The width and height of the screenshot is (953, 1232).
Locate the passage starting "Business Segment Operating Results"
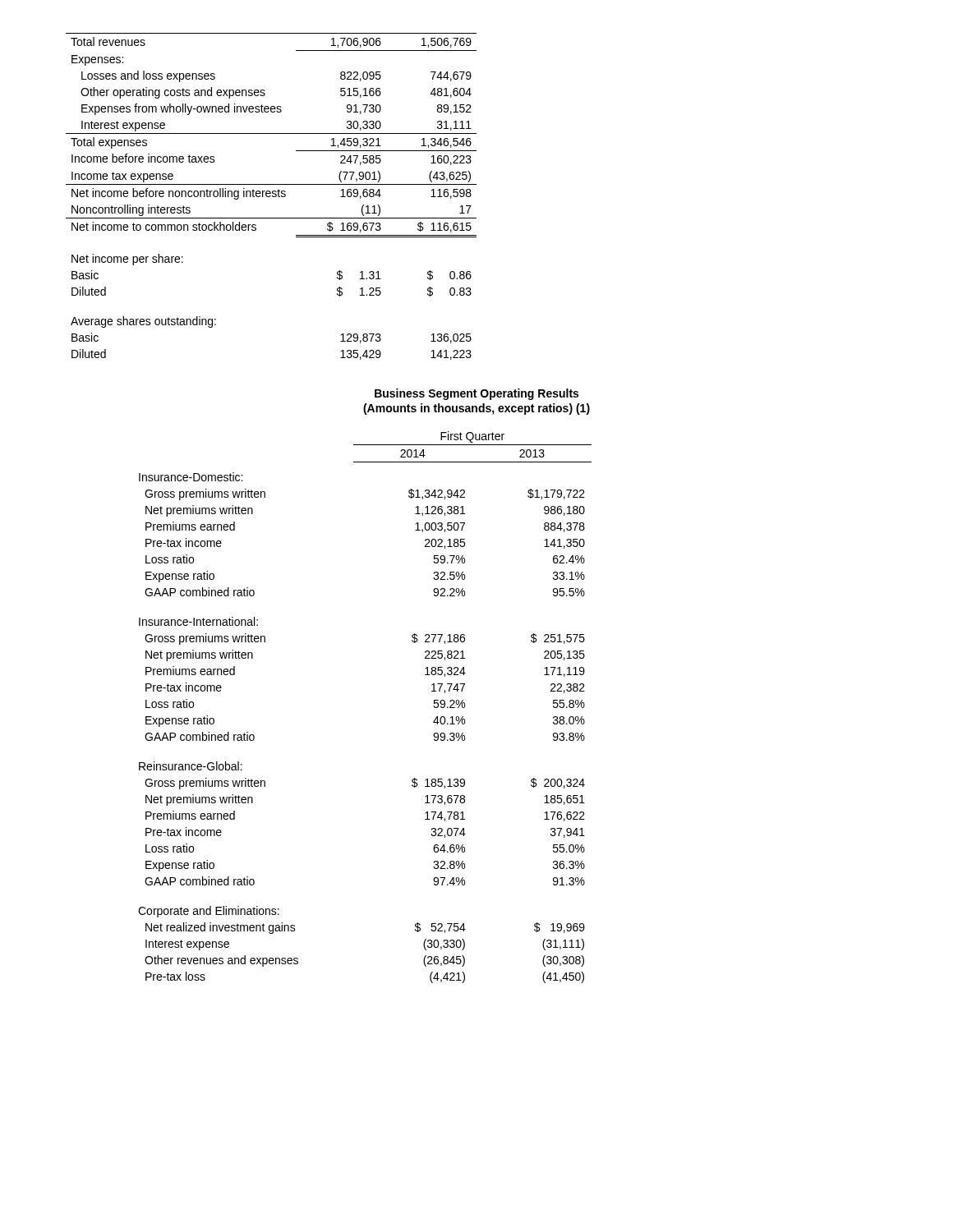476,393
